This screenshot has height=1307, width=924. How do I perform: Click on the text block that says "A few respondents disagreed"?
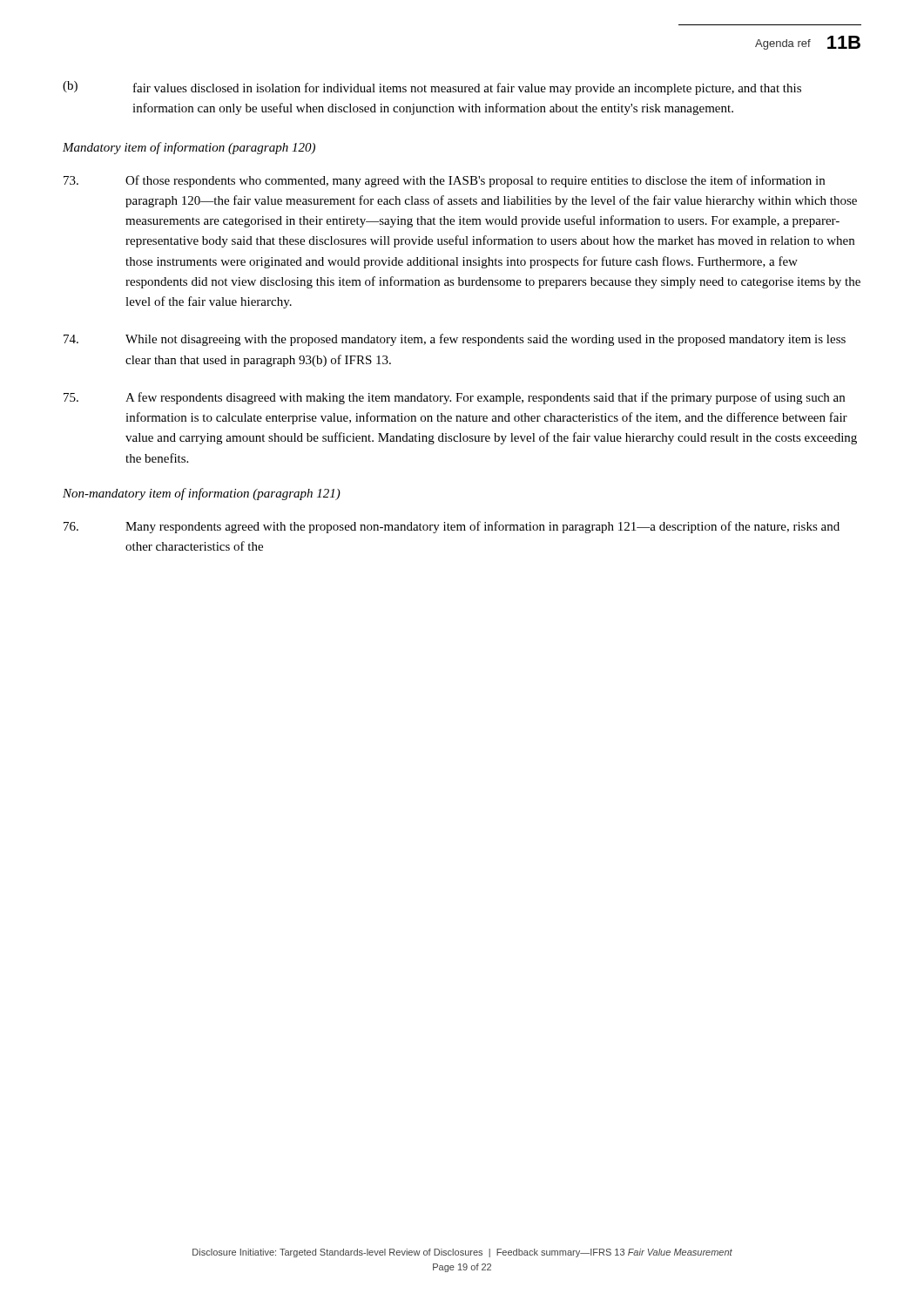point(462,428)
